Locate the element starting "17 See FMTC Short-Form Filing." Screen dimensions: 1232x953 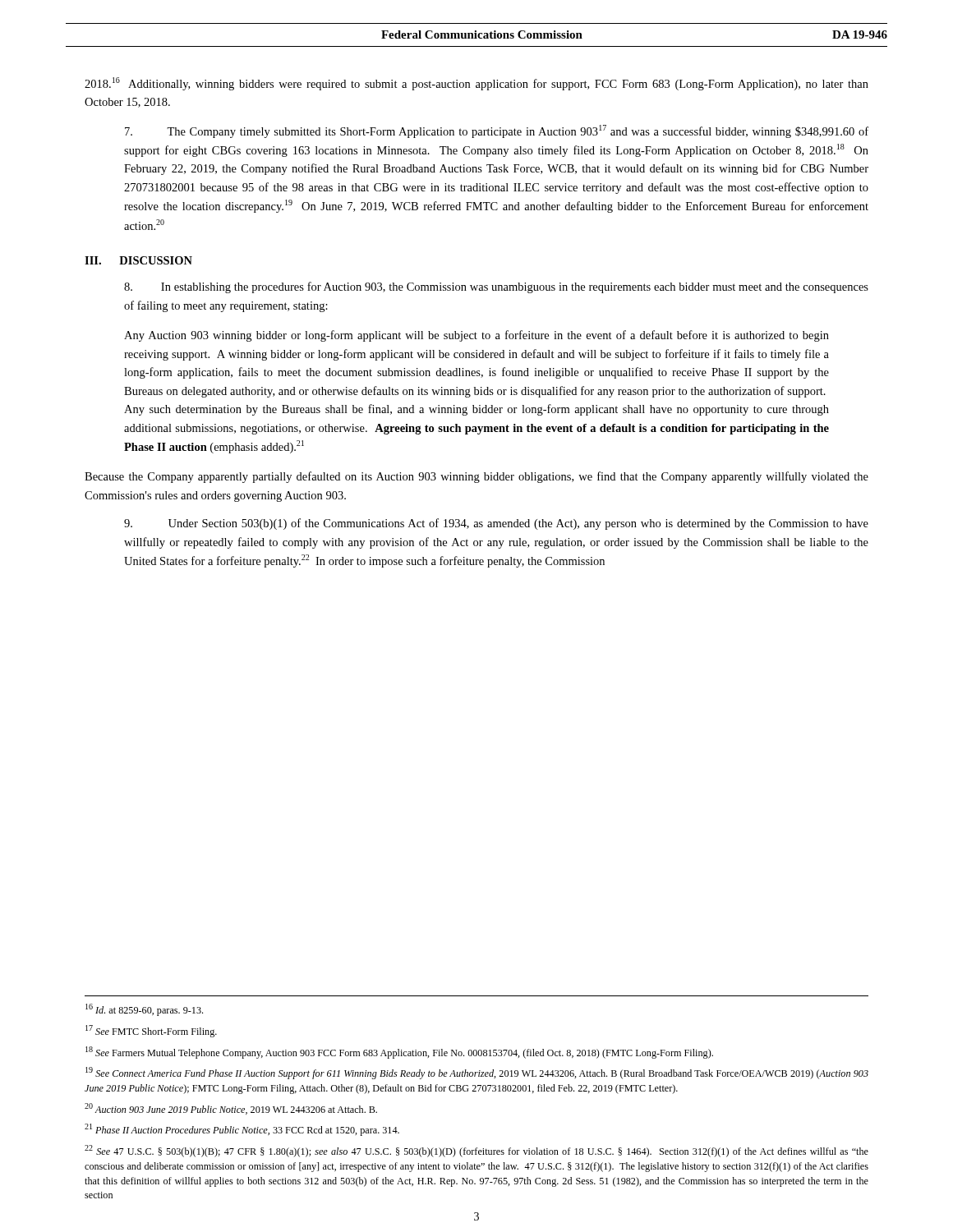point(151,1030)
